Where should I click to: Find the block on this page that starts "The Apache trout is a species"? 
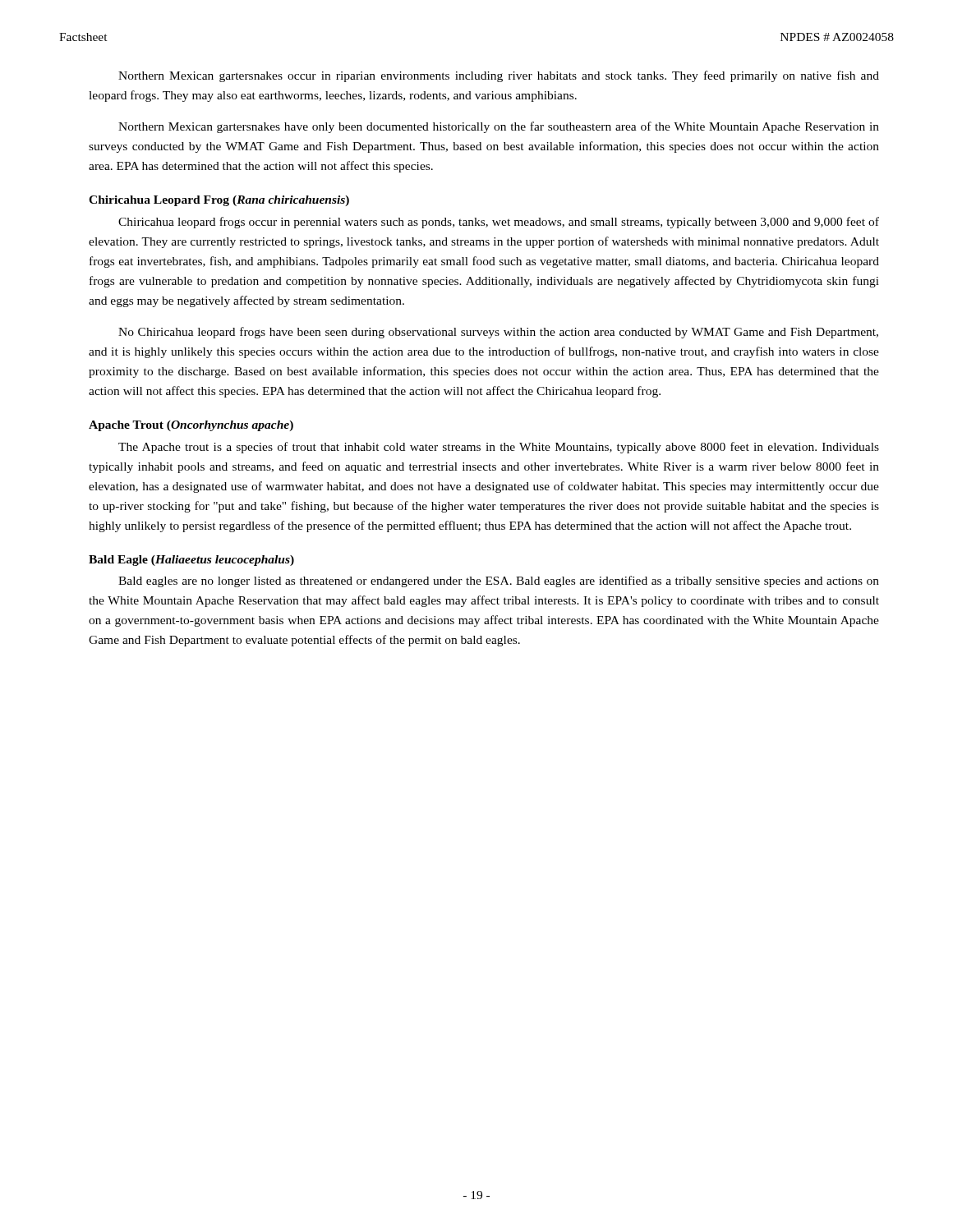(x=484, y=486)
